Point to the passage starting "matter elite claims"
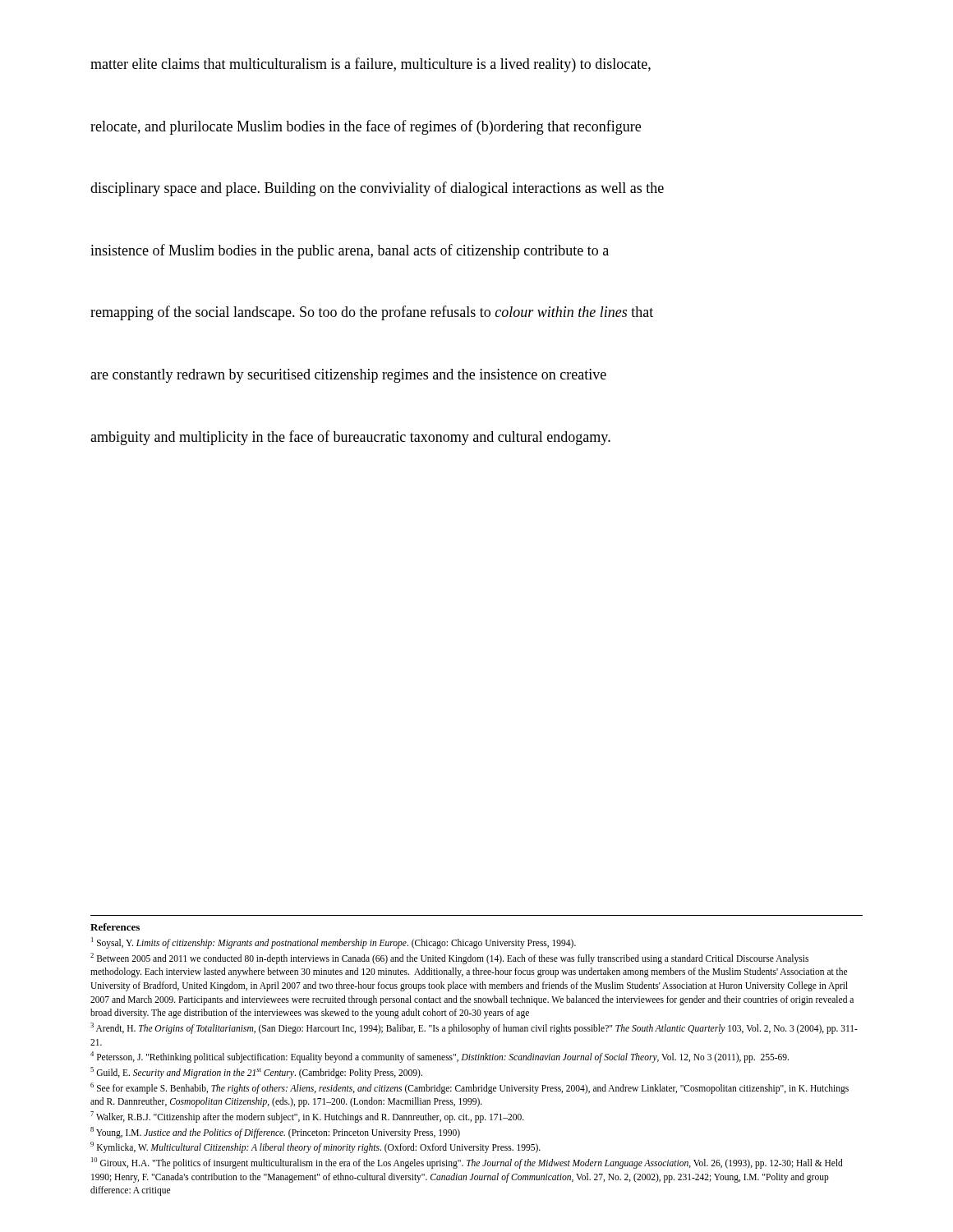The image size is (953, 1232). click(377, 250)
